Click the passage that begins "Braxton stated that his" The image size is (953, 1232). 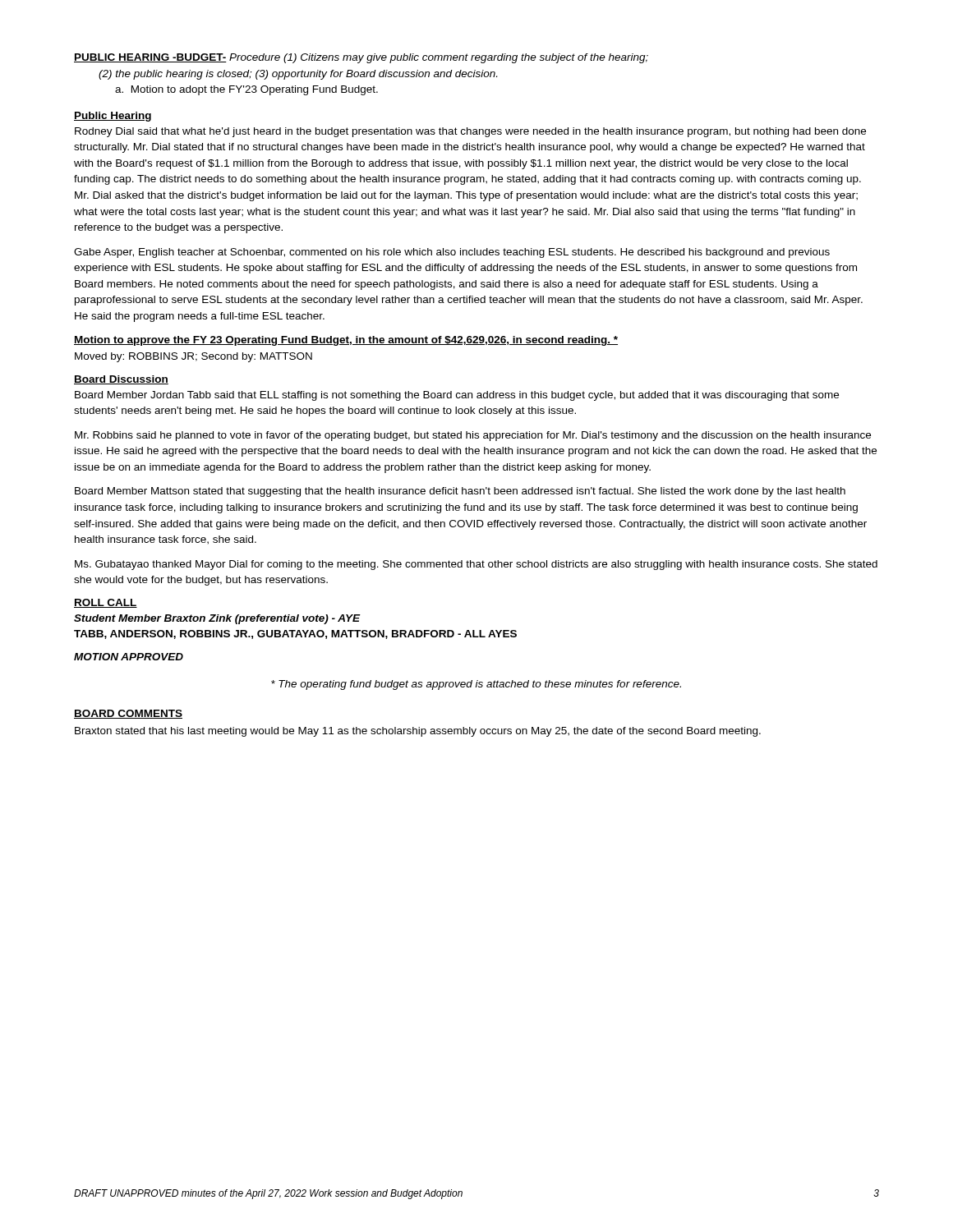point(476,731)
